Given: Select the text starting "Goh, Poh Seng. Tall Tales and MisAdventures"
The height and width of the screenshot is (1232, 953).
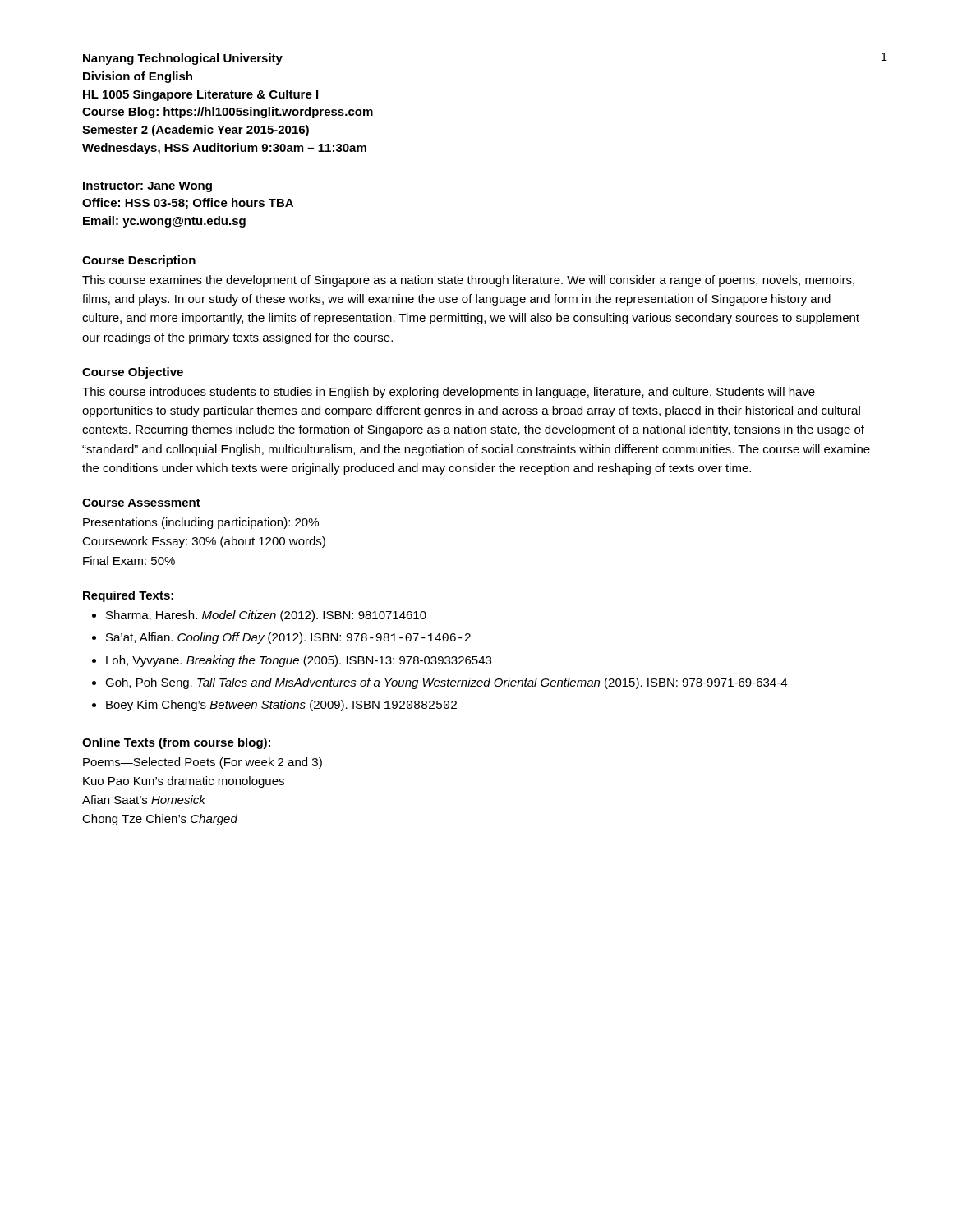Looking at the screenshot, I should [x=446, y=682].
